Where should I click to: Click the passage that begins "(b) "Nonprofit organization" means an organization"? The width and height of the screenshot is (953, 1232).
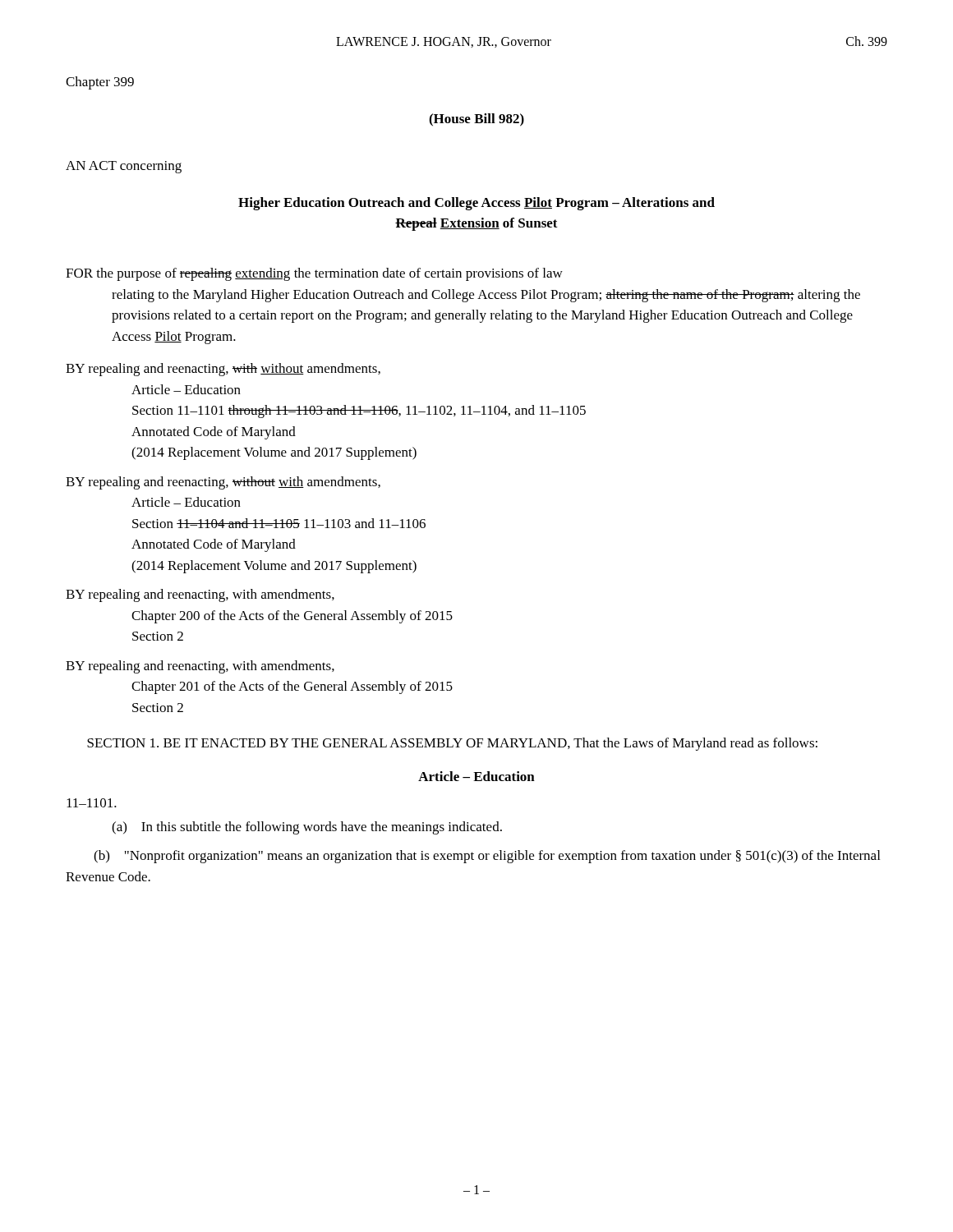pyautogui.click(x=473, y=866)
